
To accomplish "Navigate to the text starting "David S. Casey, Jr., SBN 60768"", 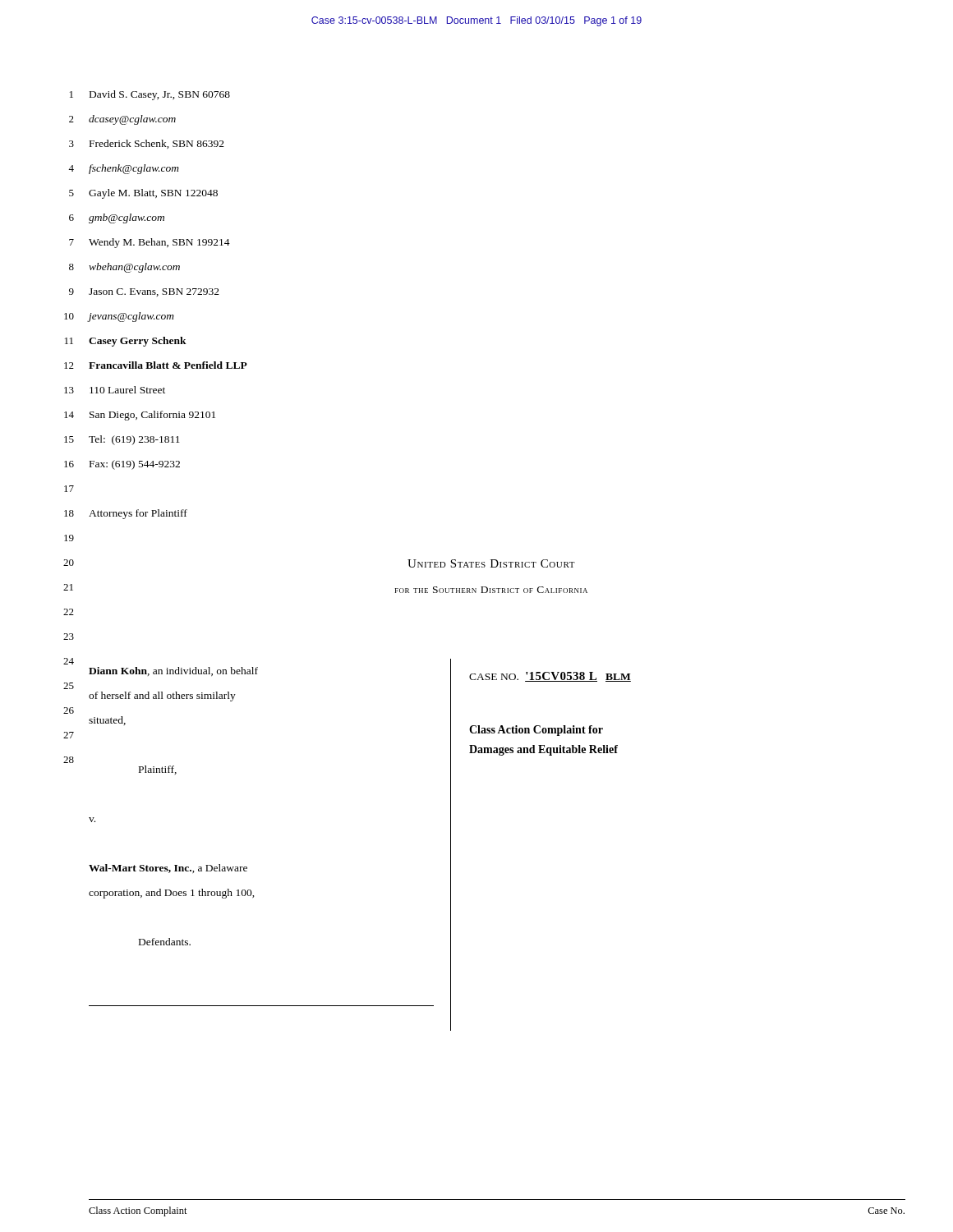I will [160, 95].
